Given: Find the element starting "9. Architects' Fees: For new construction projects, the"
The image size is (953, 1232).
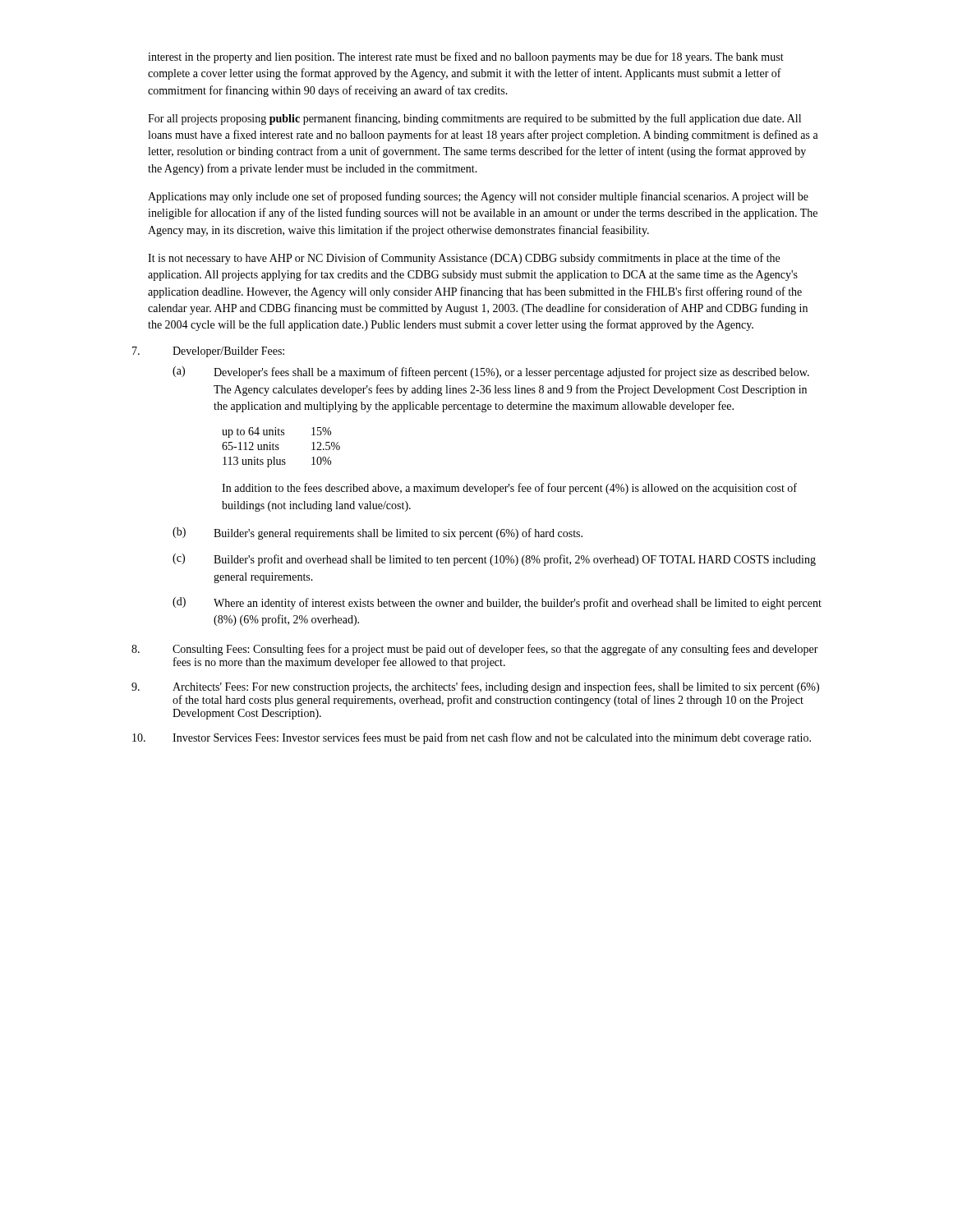Looking at the screenshot, I should [x=476, y=701].
